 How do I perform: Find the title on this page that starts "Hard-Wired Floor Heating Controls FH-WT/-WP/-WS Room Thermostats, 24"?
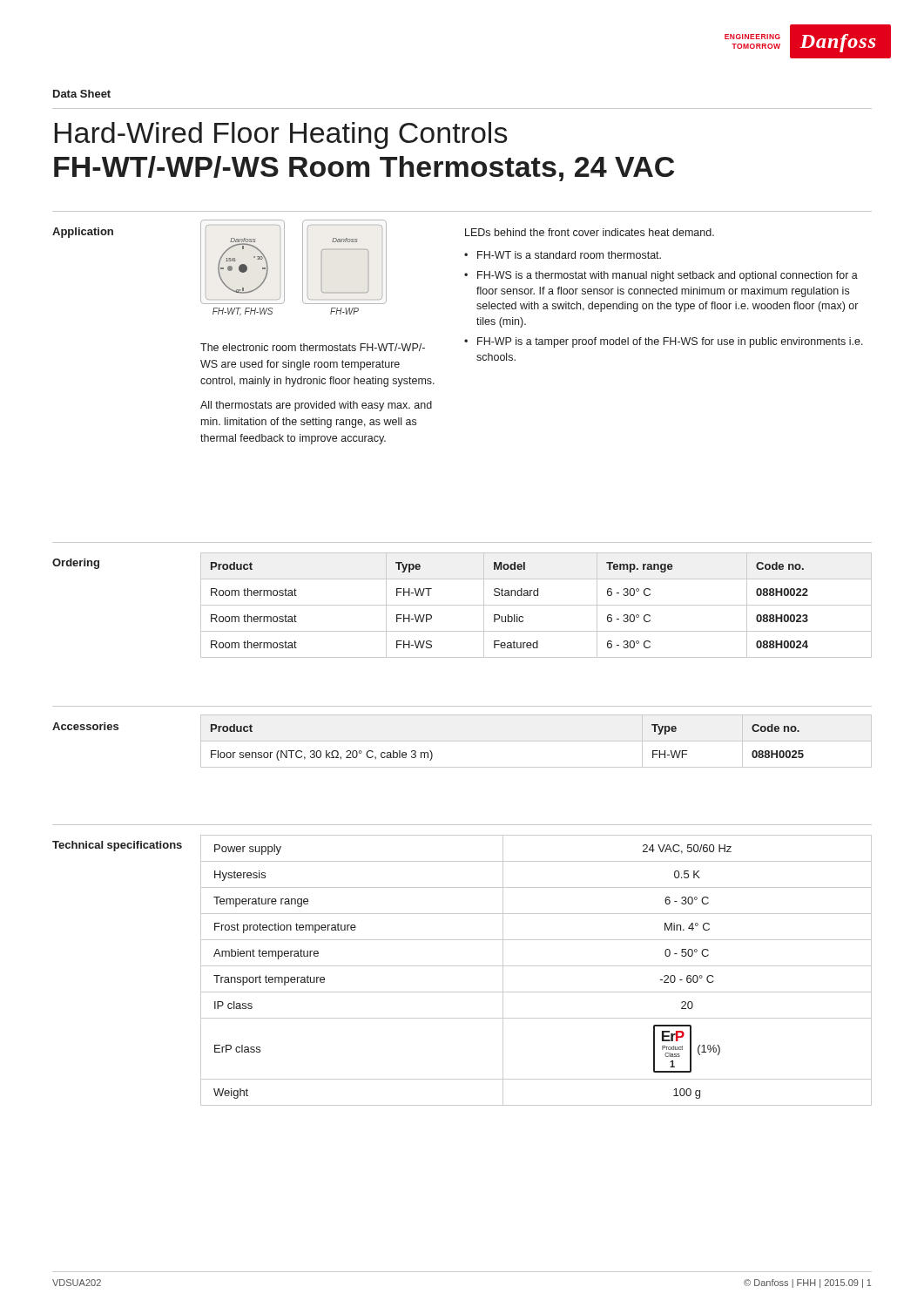462,150
